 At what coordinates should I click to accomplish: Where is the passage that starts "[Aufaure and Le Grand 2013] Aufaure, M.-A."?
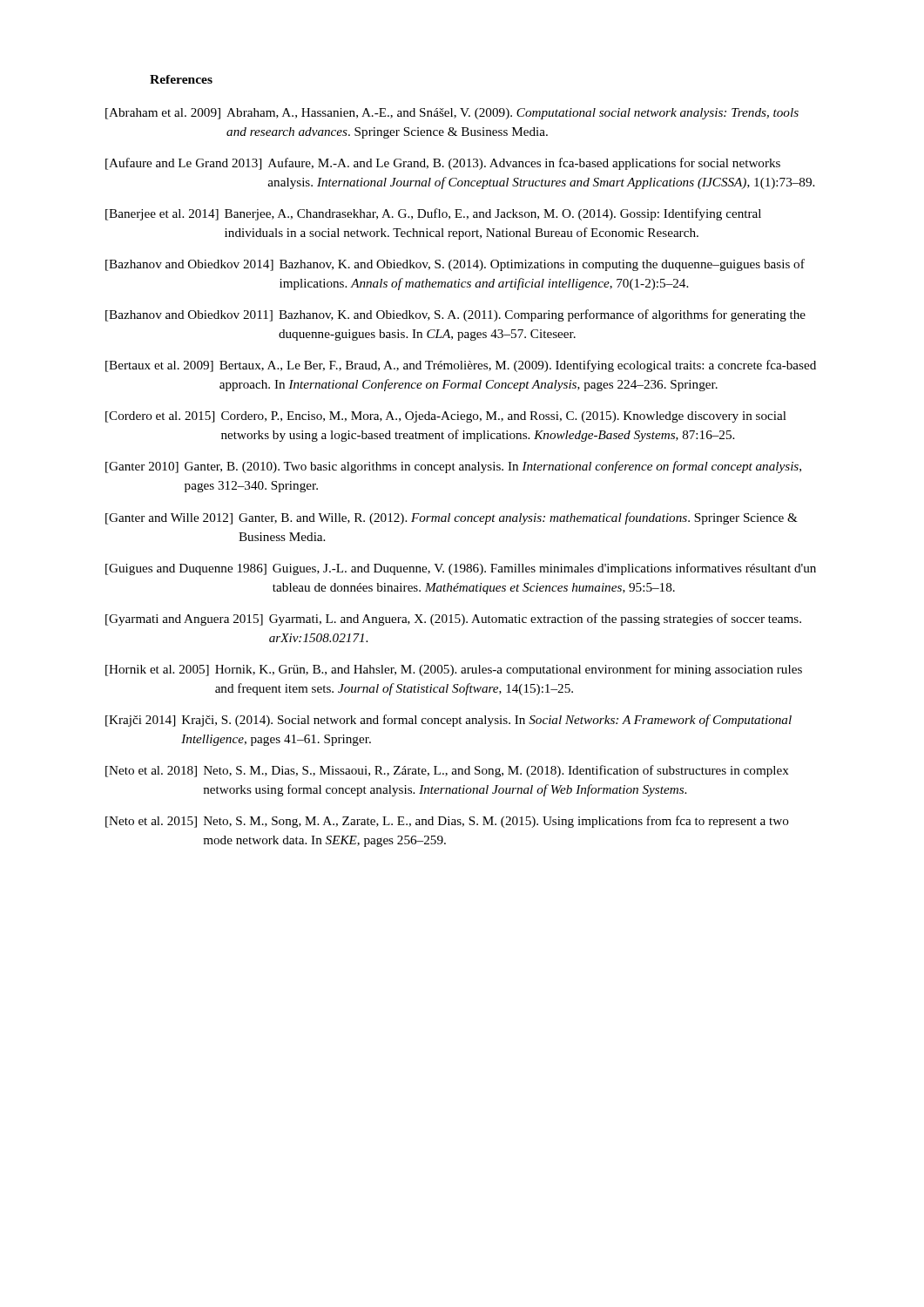462,173
